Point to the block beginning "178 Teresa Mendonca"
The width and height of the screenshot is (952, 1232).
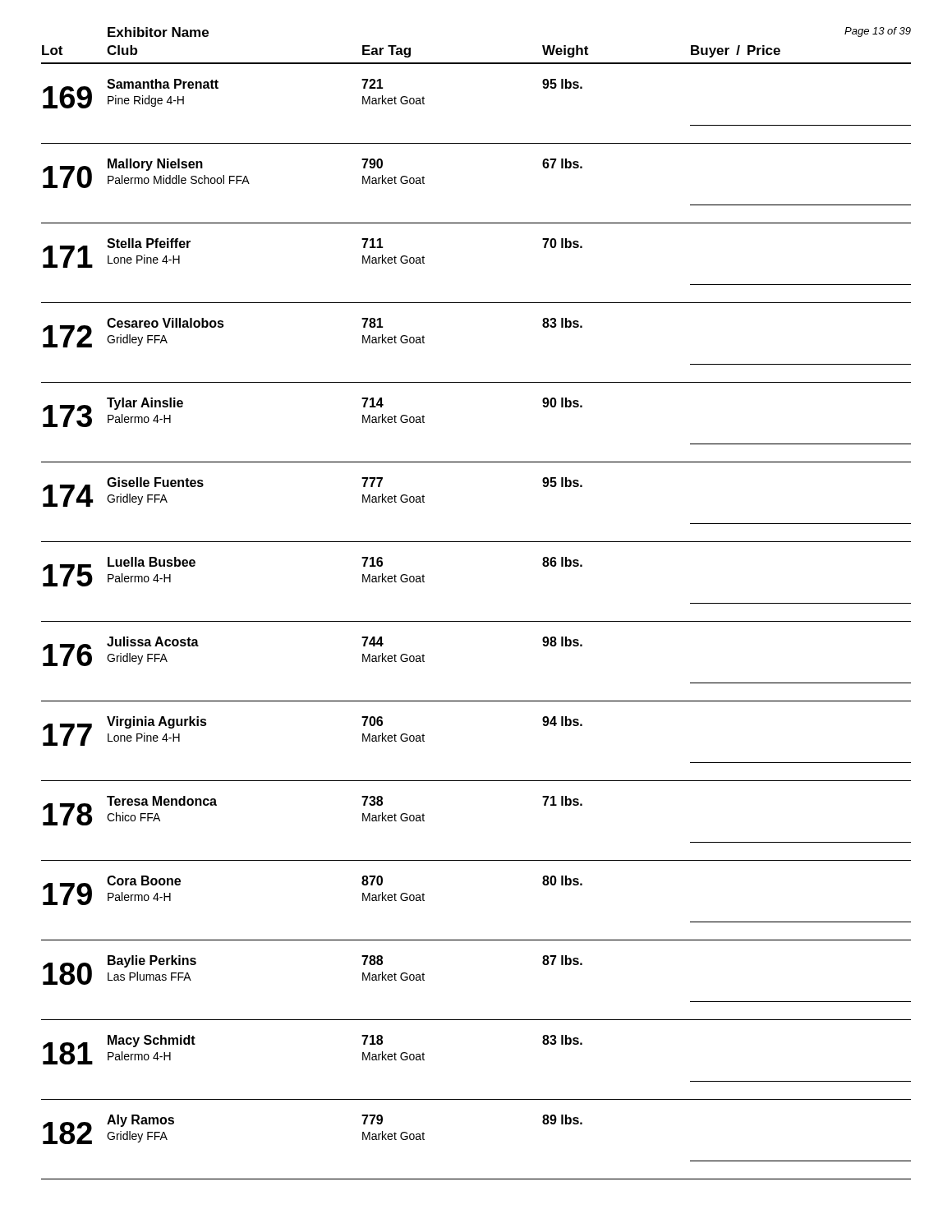(142, 814)
